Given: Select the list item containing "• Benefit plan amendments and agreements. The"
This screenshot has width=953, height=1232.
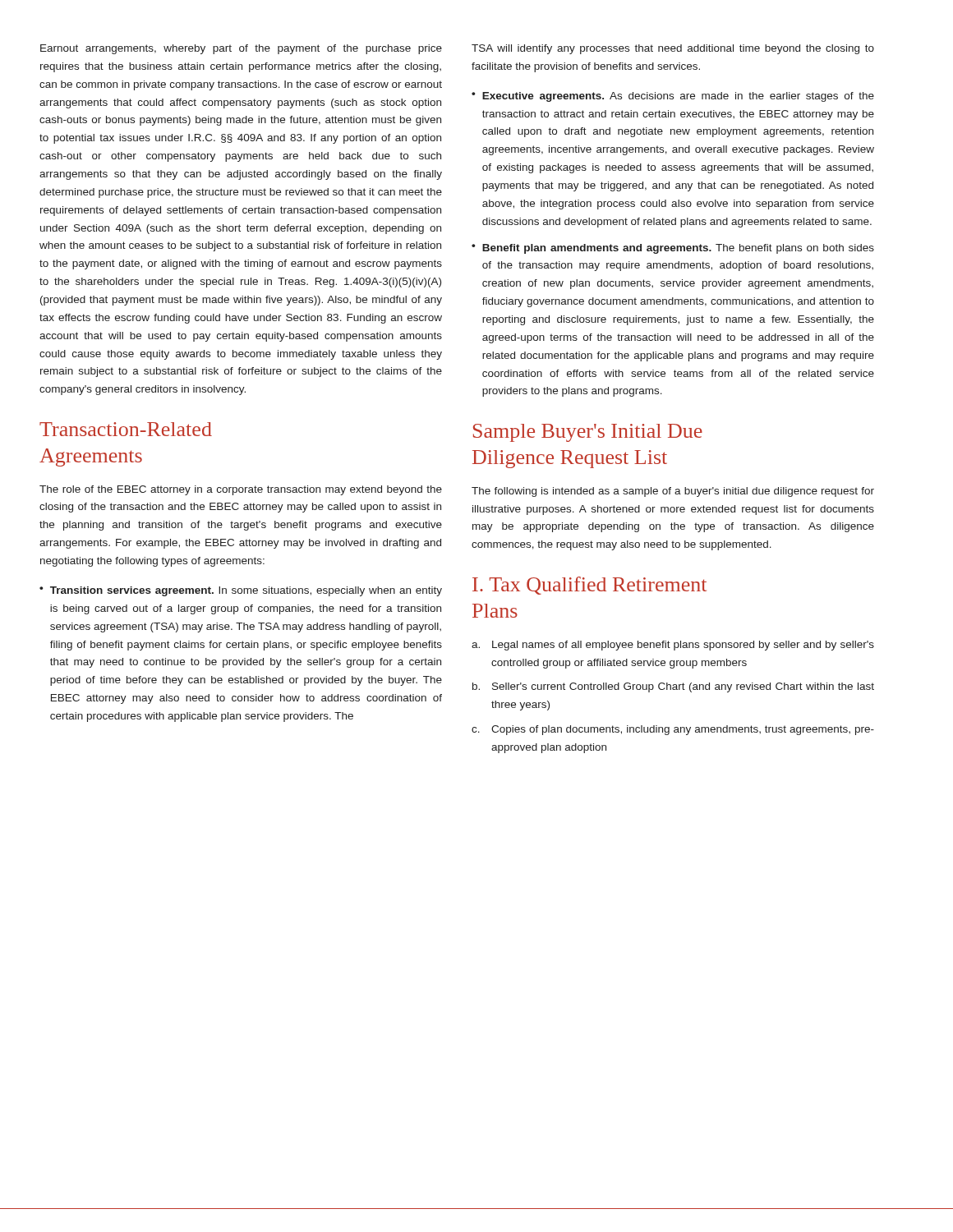Looking at the screenshot, I should 673,319.
